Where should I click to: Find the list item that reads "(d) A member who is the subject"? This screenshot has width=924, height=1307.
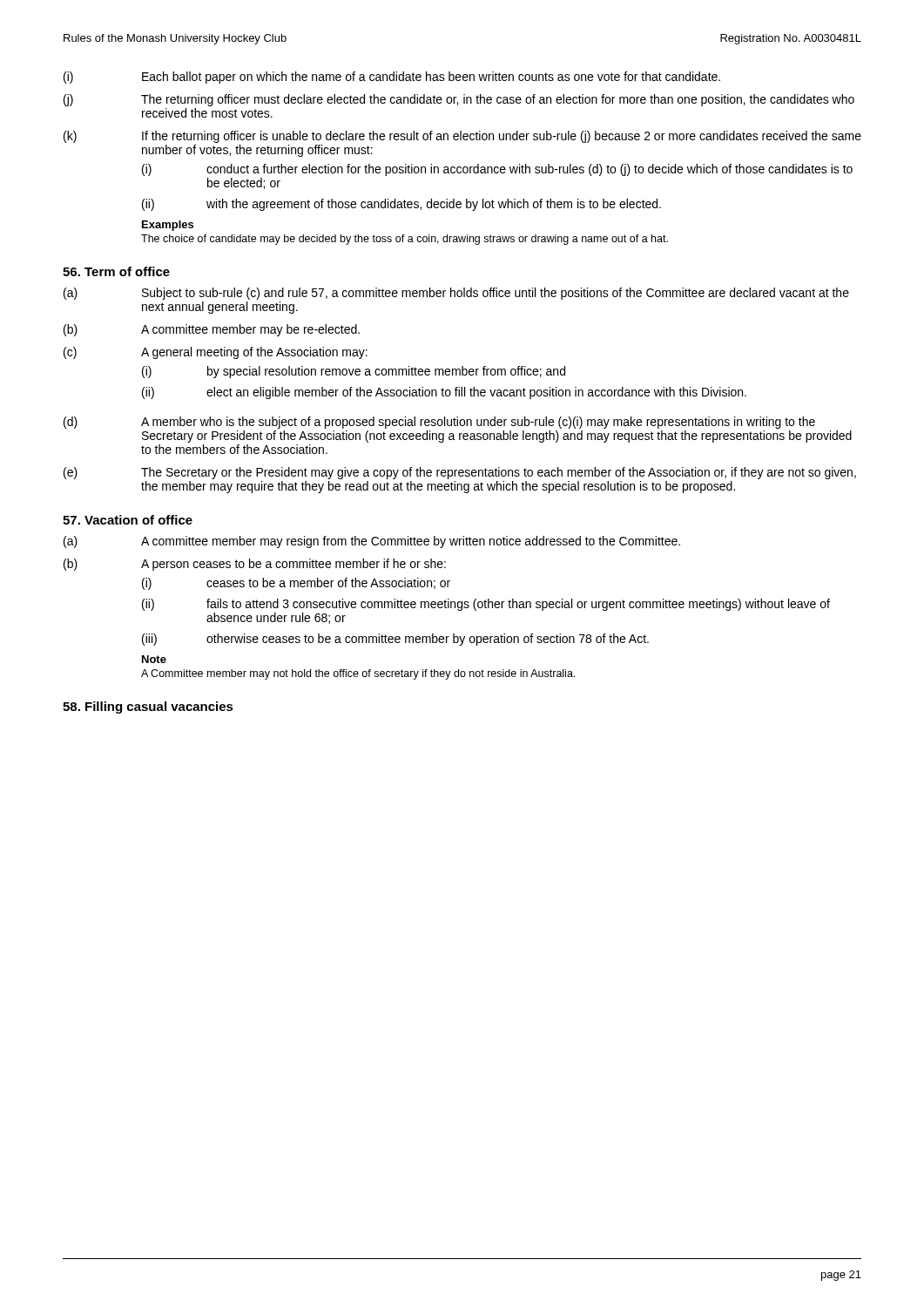[x=462, y=436]
